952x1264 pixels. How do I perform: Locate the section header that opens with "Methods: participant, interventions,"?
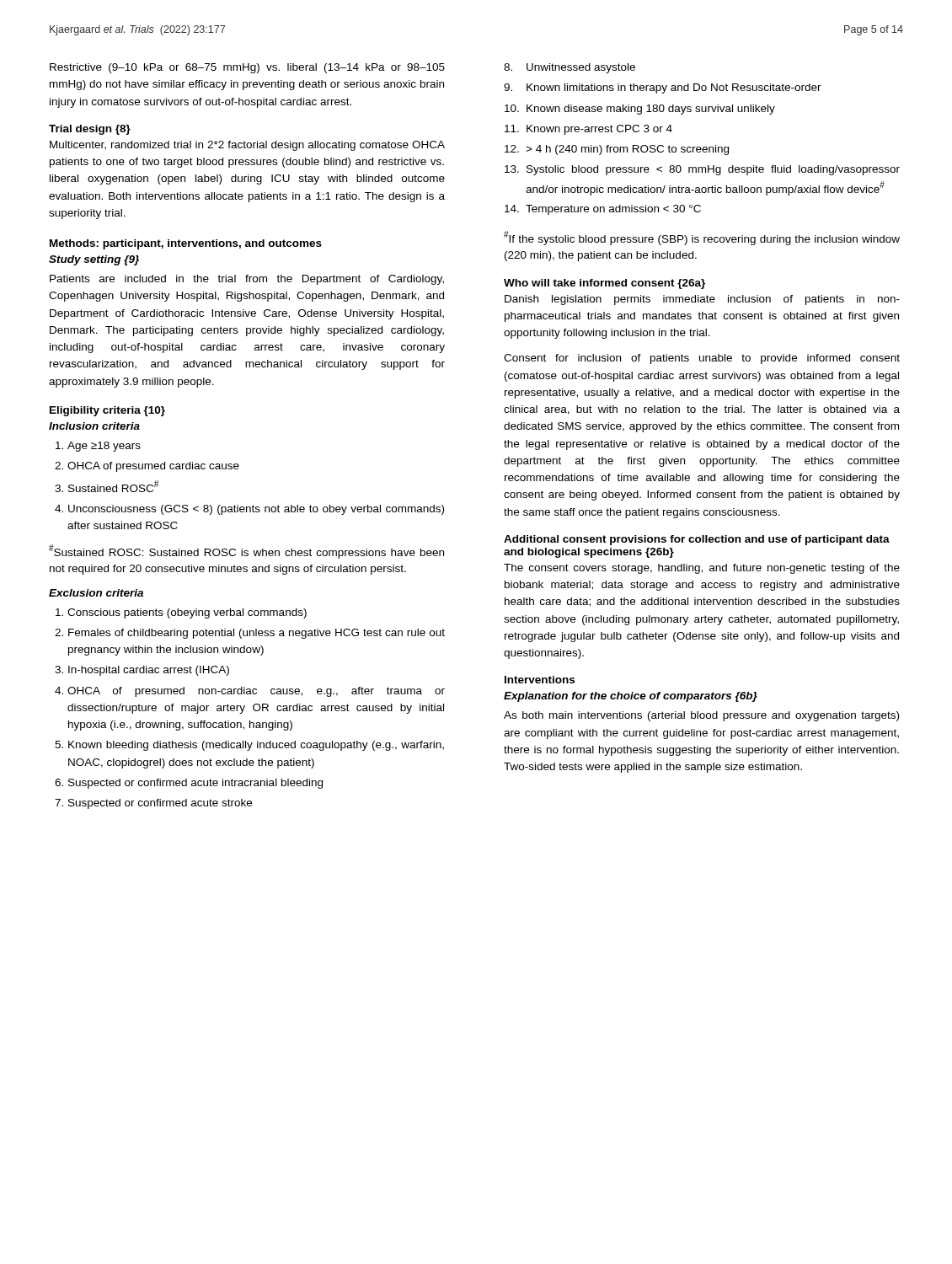pos(185,243)
